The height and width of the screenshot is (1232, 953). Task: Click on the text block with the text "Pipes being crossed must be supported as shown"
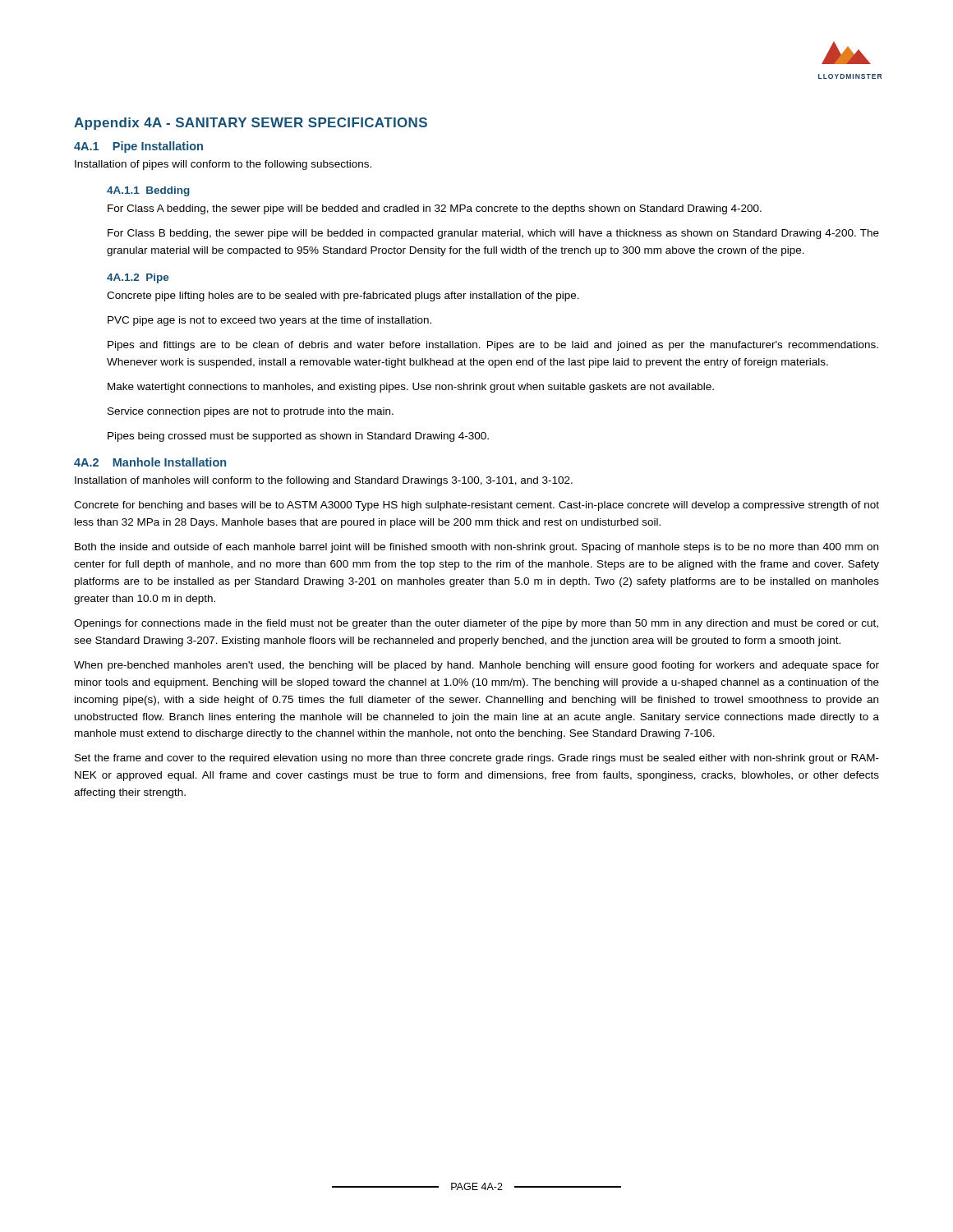pos(298,435)
